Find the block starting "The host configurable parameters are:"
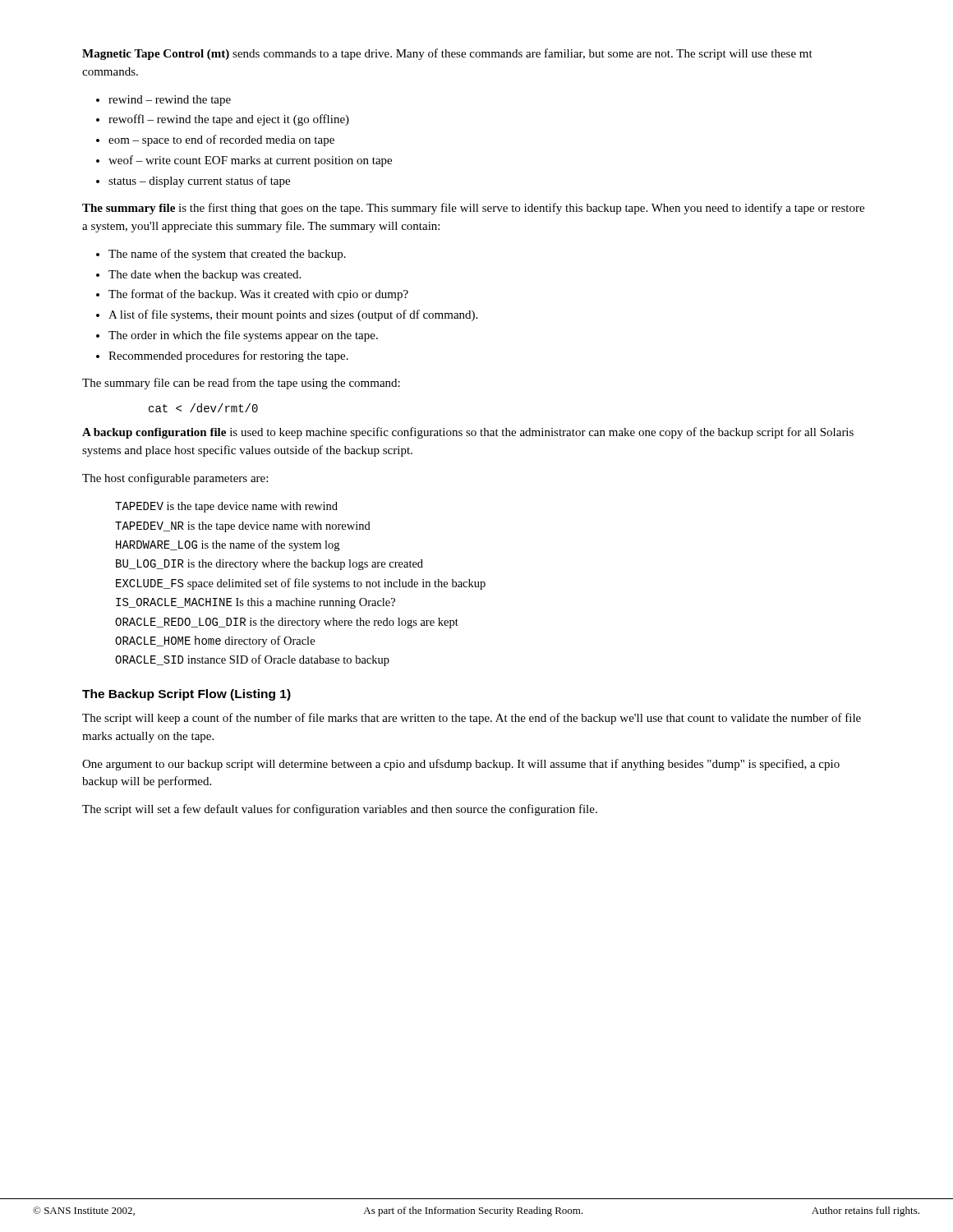The image size is (953, 1232). (x=175, y=479)
